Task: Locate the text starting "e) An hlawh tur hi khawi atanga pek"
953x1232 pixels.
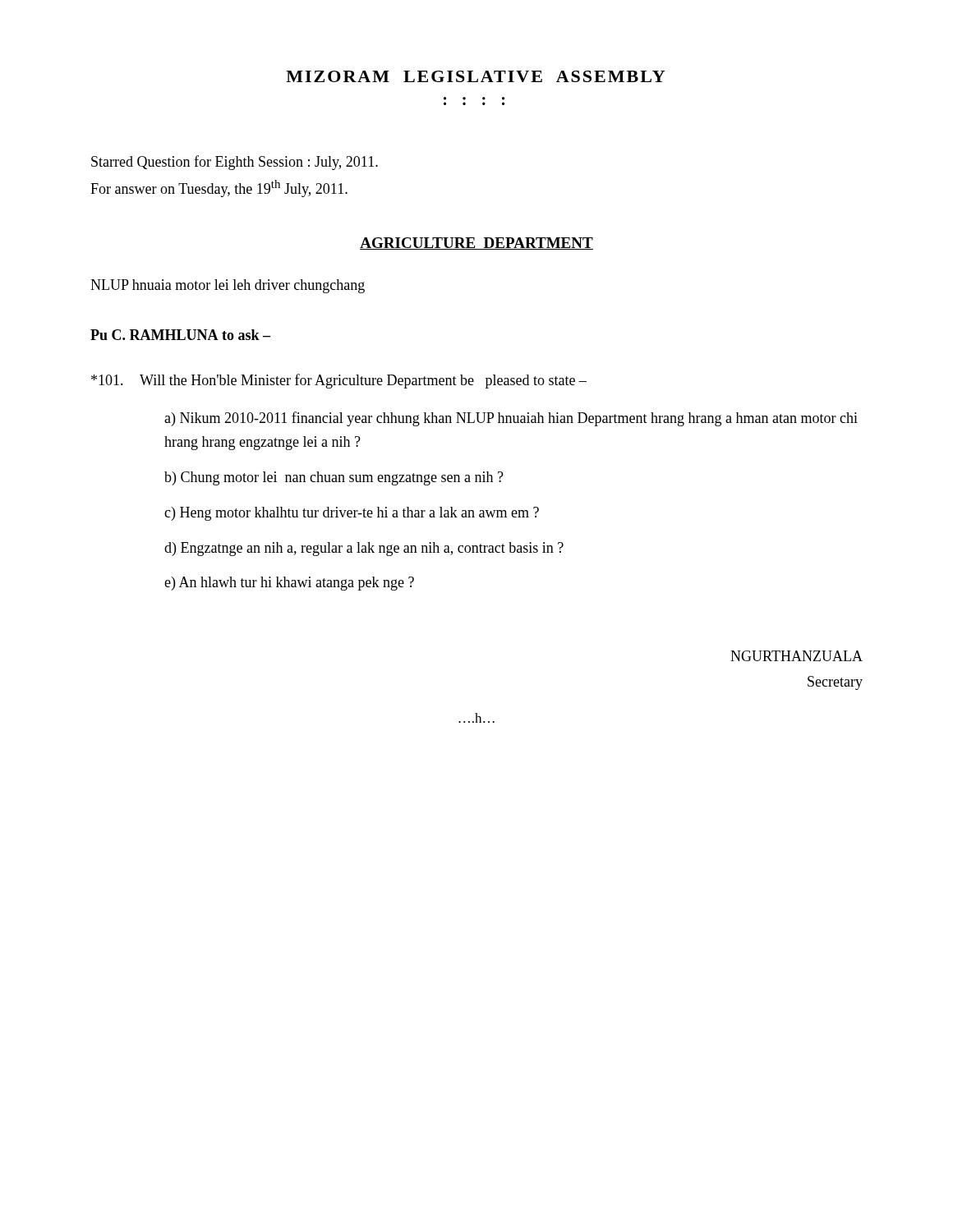Action: click(x=289, y=583)
